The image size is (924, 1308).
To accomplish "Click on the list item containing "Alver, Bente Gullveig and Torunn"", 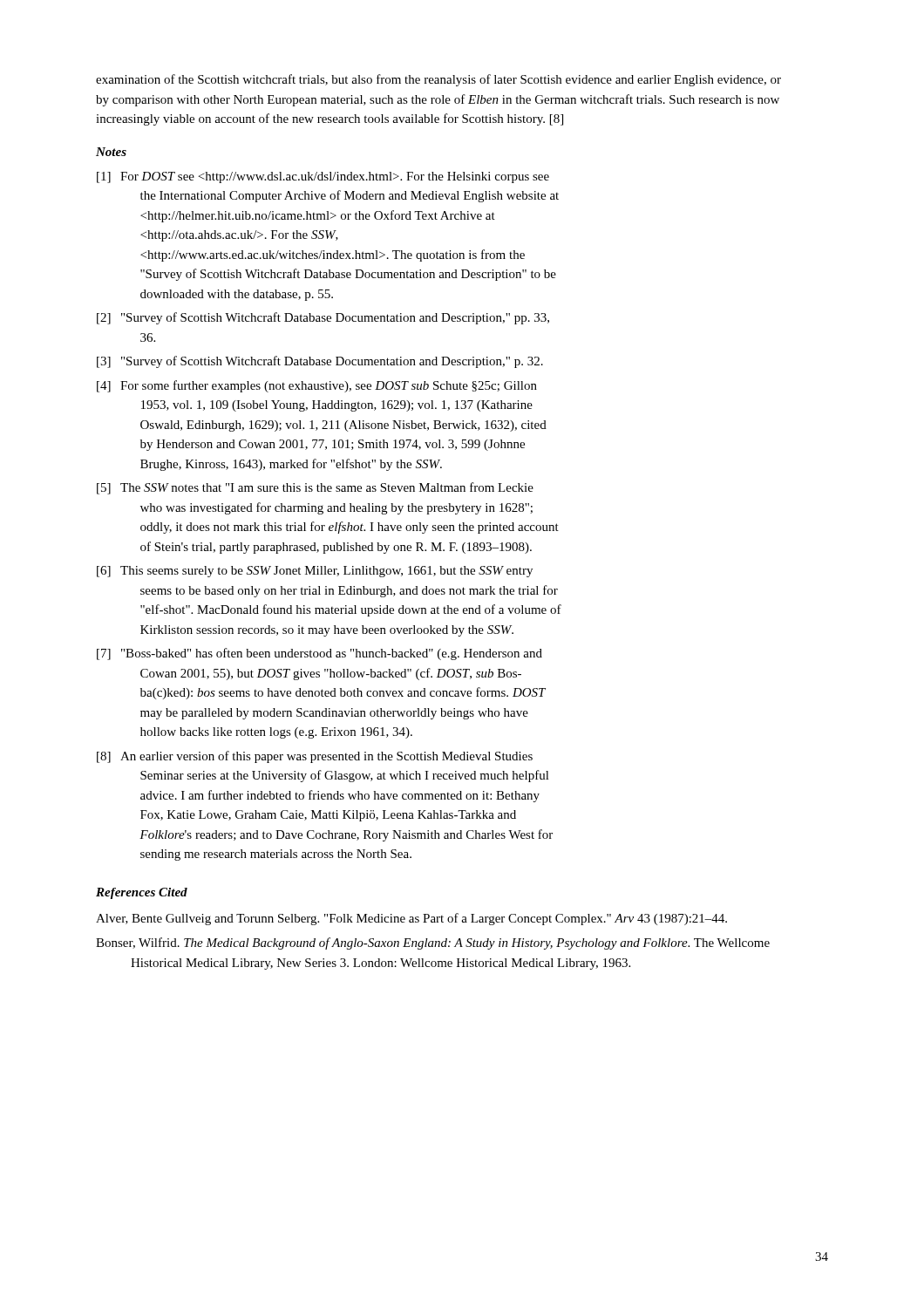I will tap(412, 918).
